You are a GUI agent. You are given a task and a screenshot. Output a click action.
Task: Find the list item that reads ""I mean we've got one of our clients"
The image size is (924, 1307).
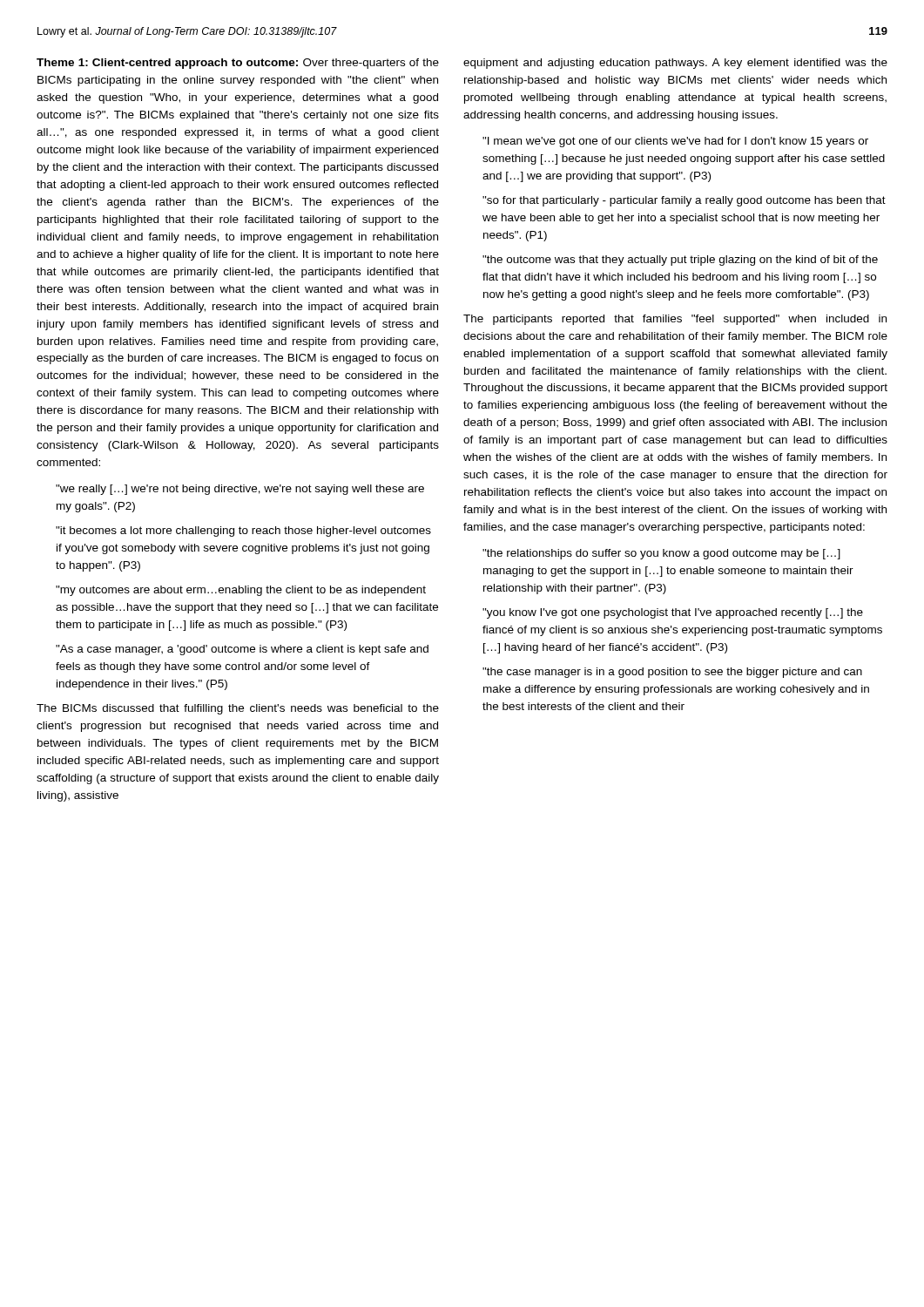coord(685,158)
